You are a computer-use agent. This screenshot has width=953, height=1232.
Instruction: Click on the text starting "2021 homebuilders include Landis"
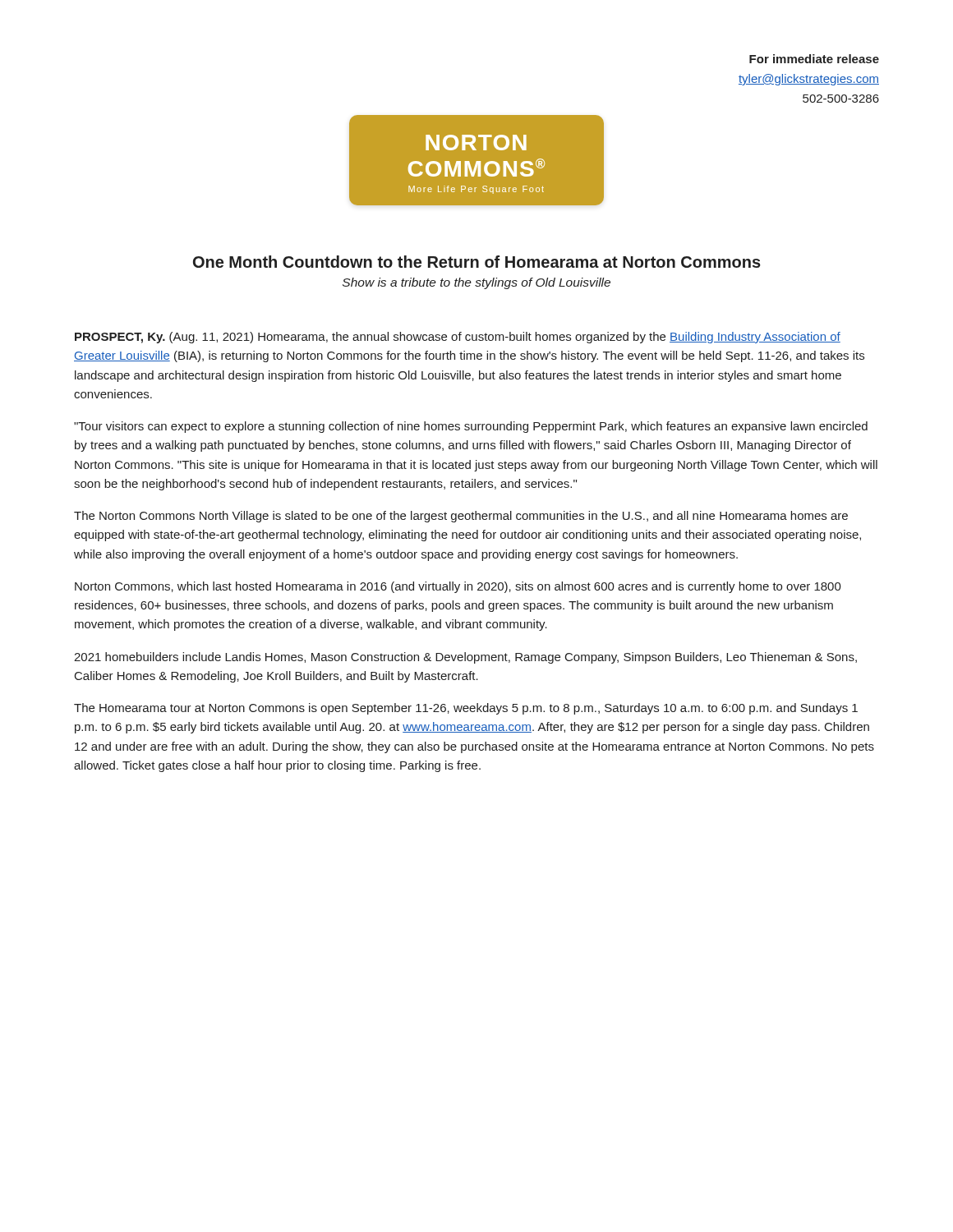coord(476,666)
